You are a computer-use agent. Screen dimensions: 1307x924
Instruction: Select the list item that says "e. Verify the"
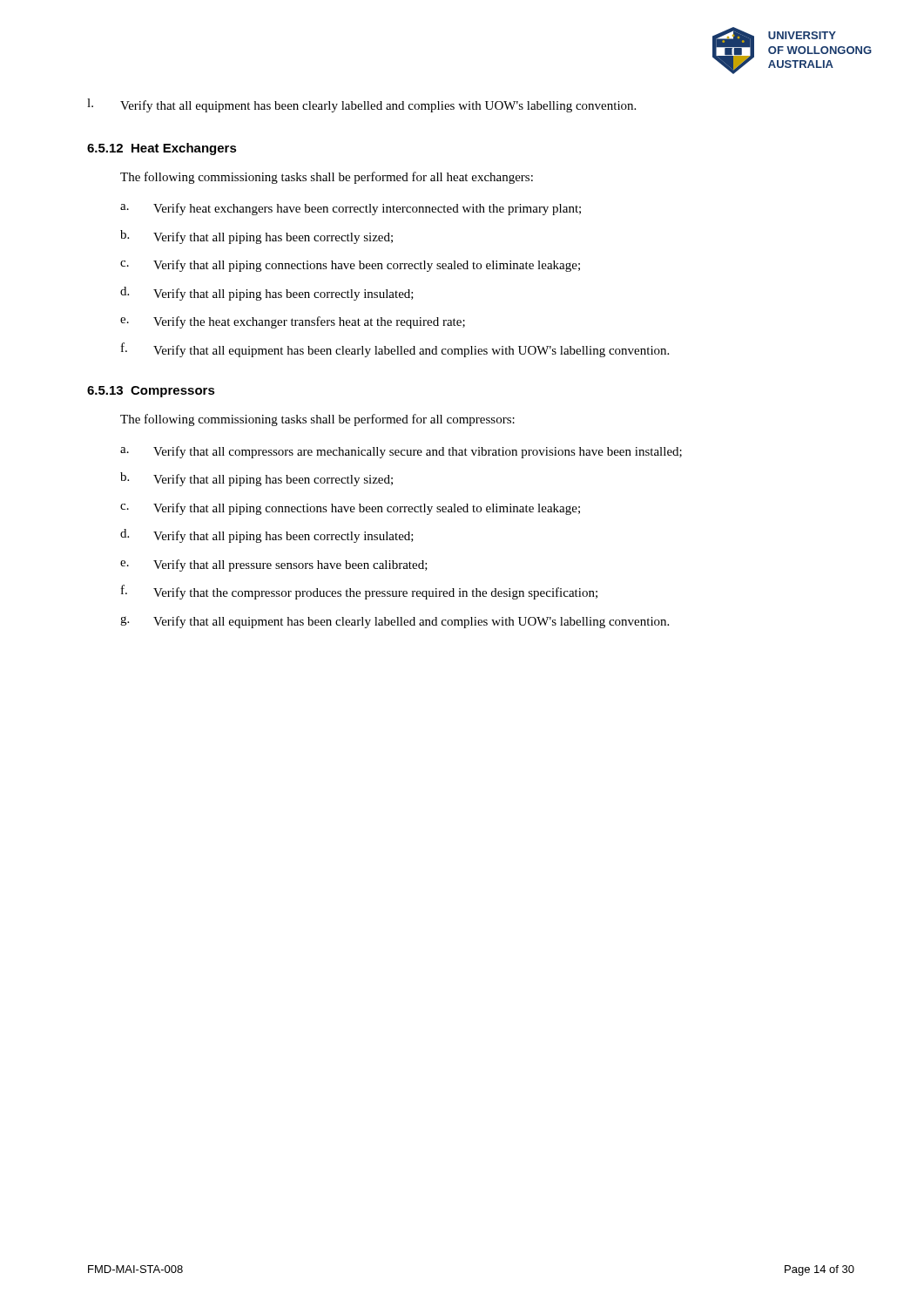coord(293,322)
